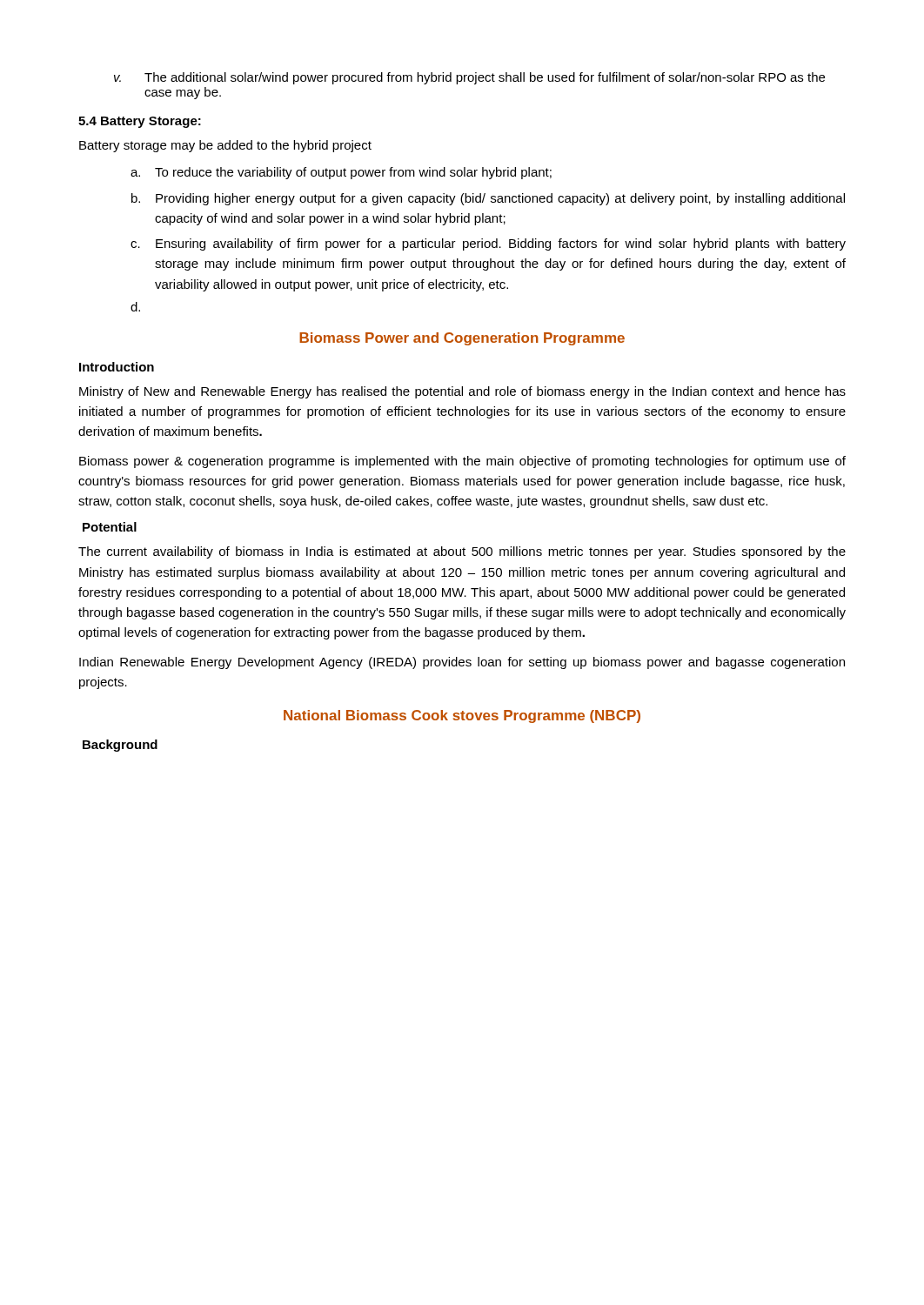Locate the element starting "c. Ensuring availability of firm power"
Screen dimensions: 1305x924
pos(488,264)
